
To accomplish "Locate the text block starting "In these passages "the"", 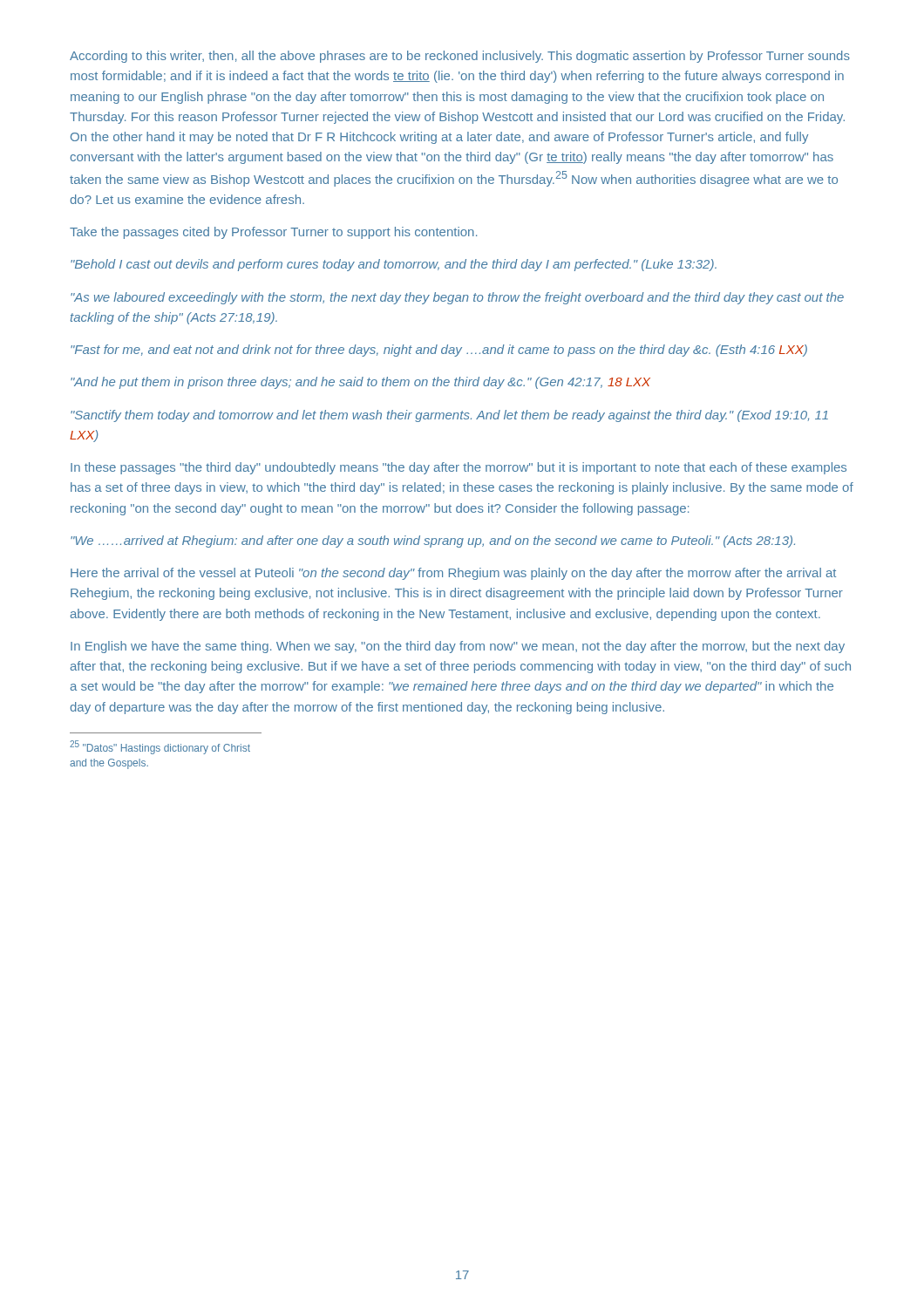I will pyautogui.click(x=462, y=487).
